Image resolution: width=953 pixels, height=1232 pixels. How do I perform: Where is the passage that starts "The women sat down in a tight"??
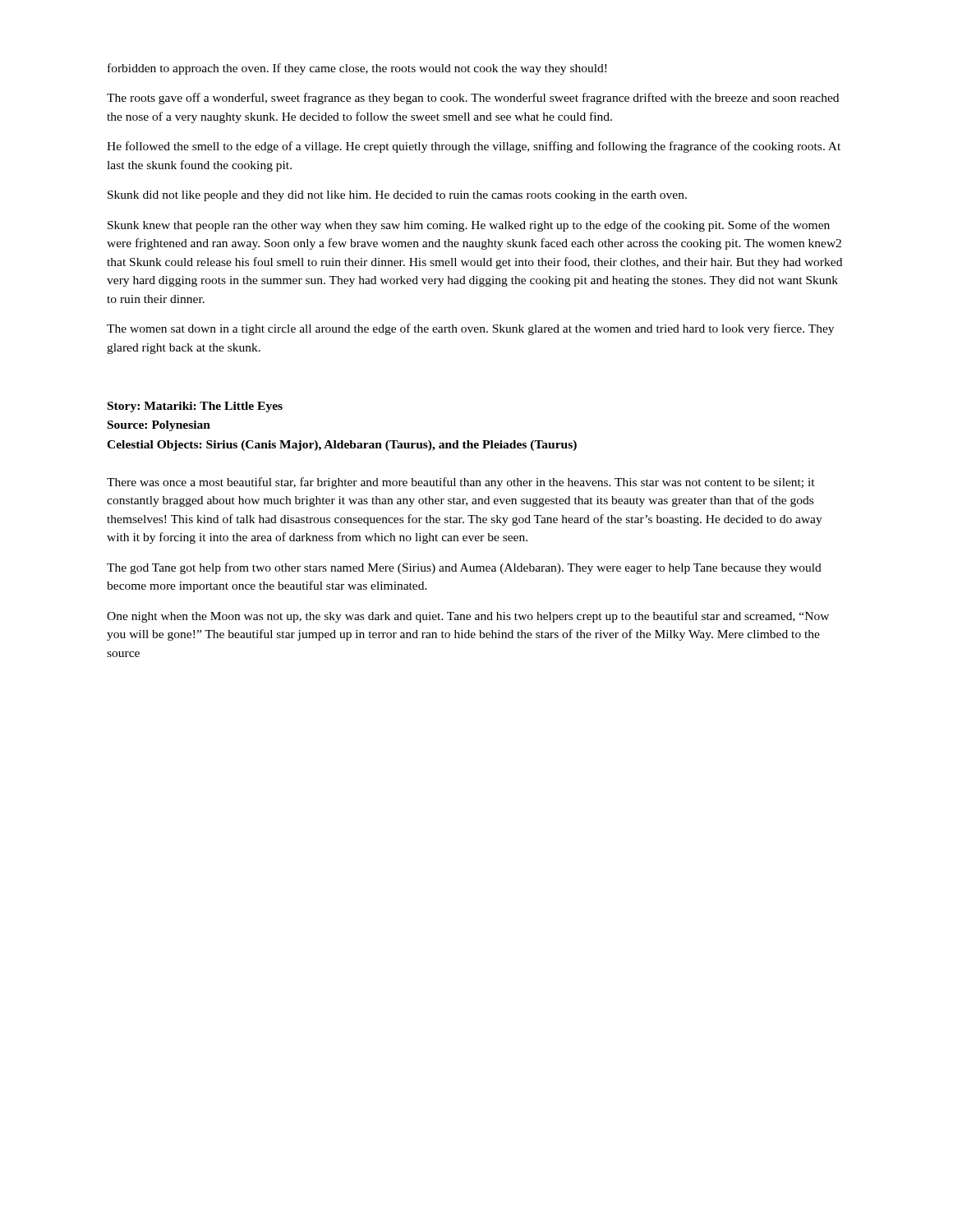coord(471,338)
